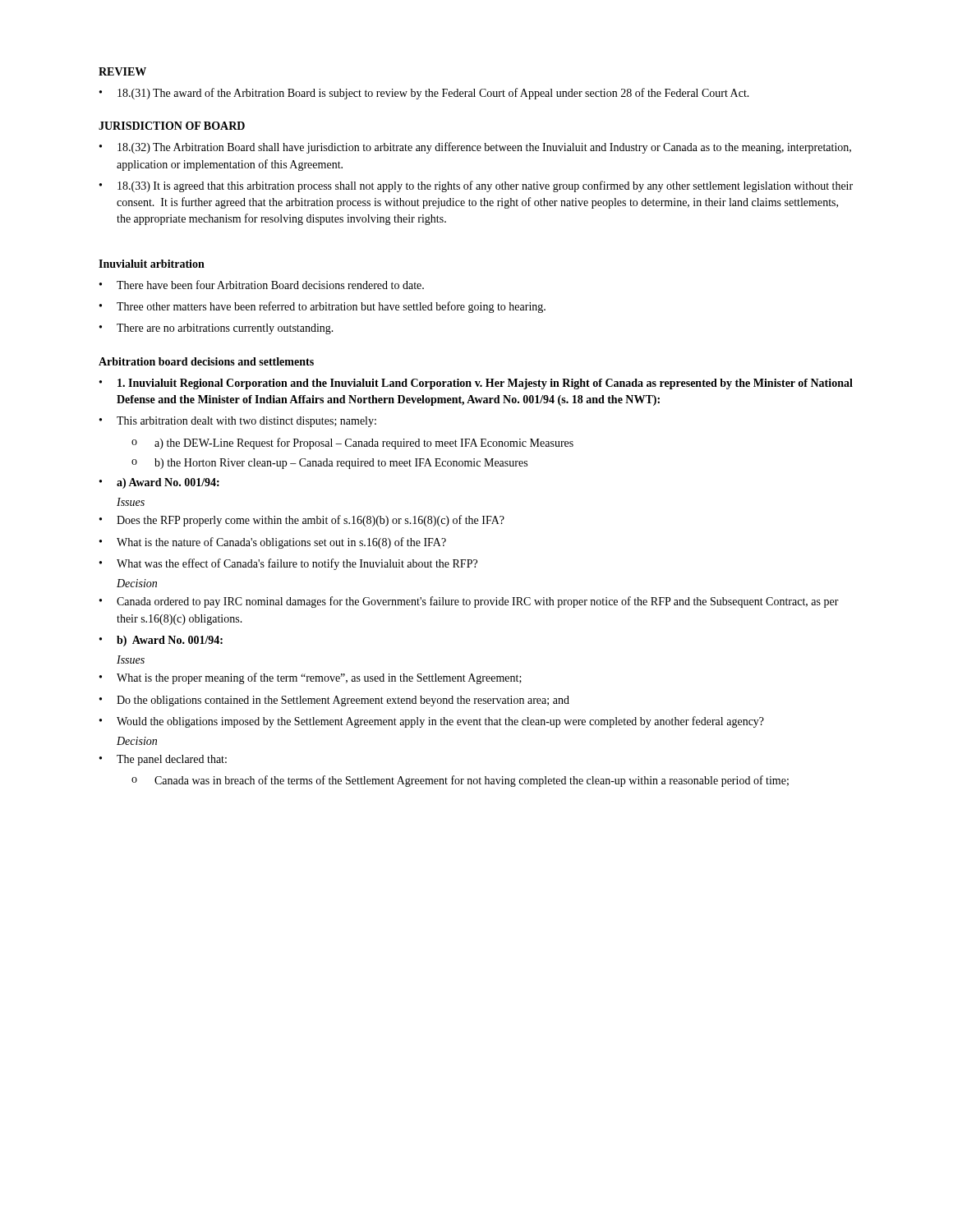
Task: Click on the passage starting "• Do the obligations"
Action: (x=476, y=700)
